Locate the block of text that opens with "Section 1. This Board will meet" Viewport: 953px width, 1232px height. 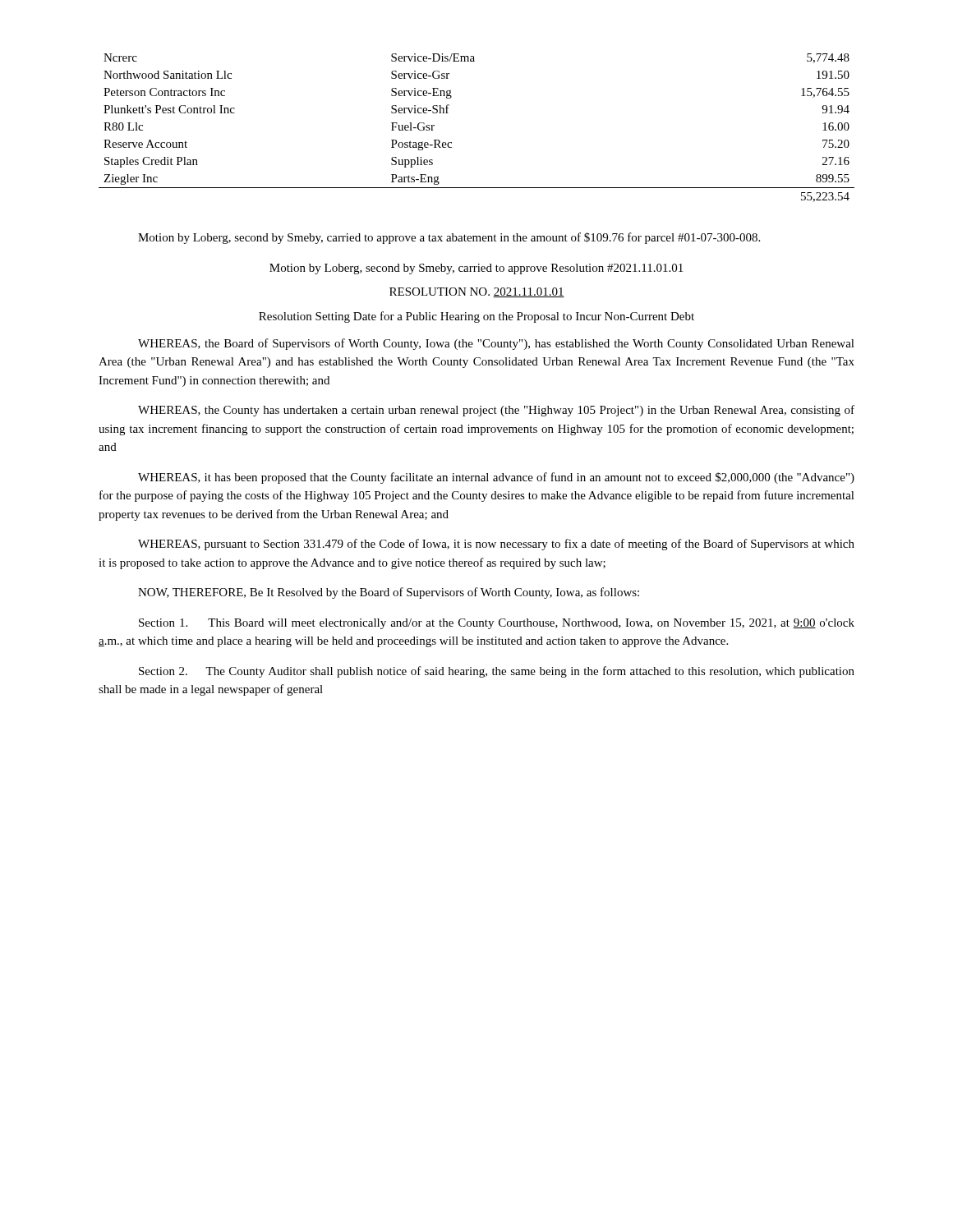click(x=476, y=631)
